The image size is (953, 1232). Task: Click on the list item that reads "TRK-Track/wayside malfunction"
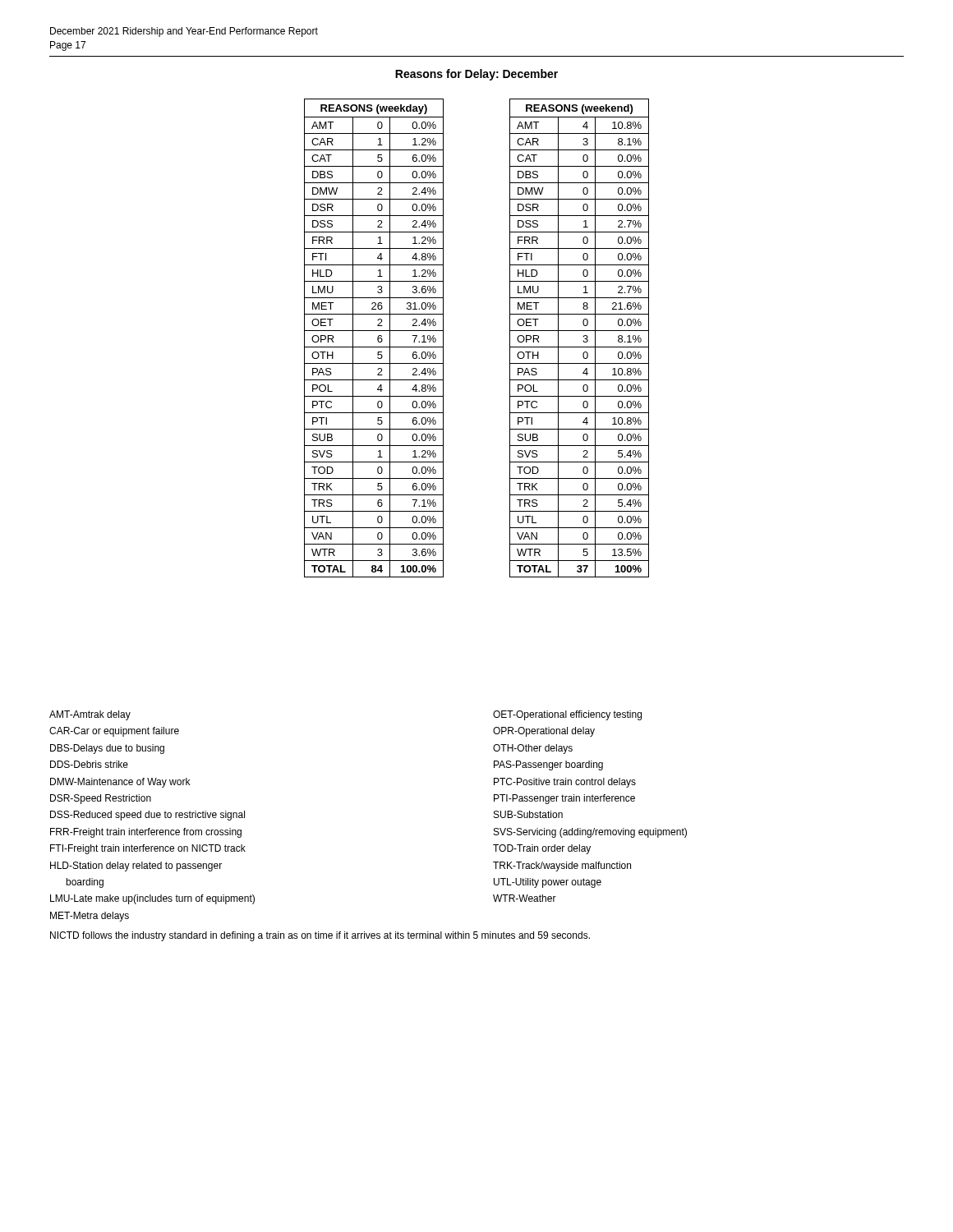click(562, 865)
